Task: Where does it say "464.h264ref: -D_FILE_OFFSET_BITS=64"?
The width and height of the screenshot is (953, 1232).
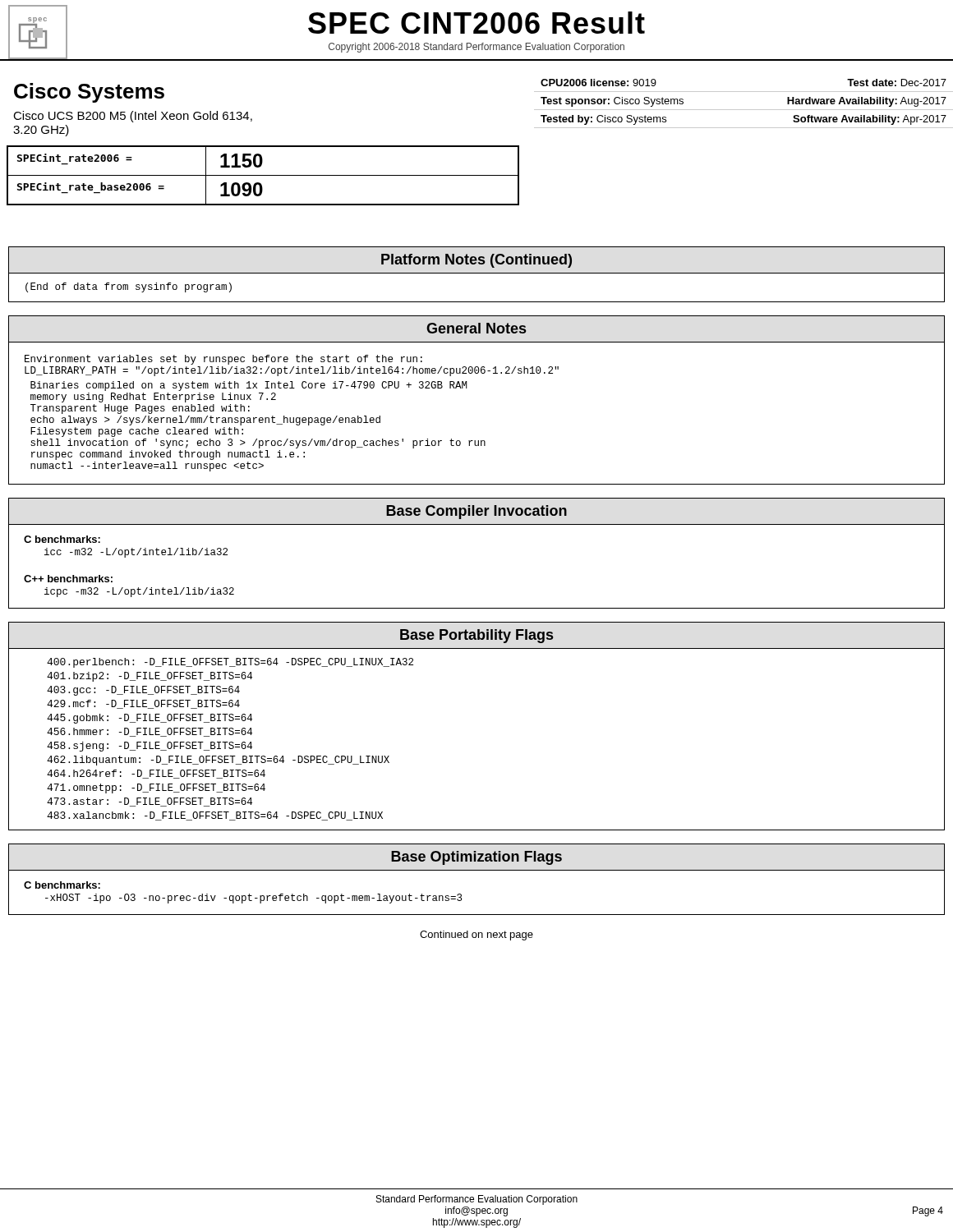Action: [156, 774]
